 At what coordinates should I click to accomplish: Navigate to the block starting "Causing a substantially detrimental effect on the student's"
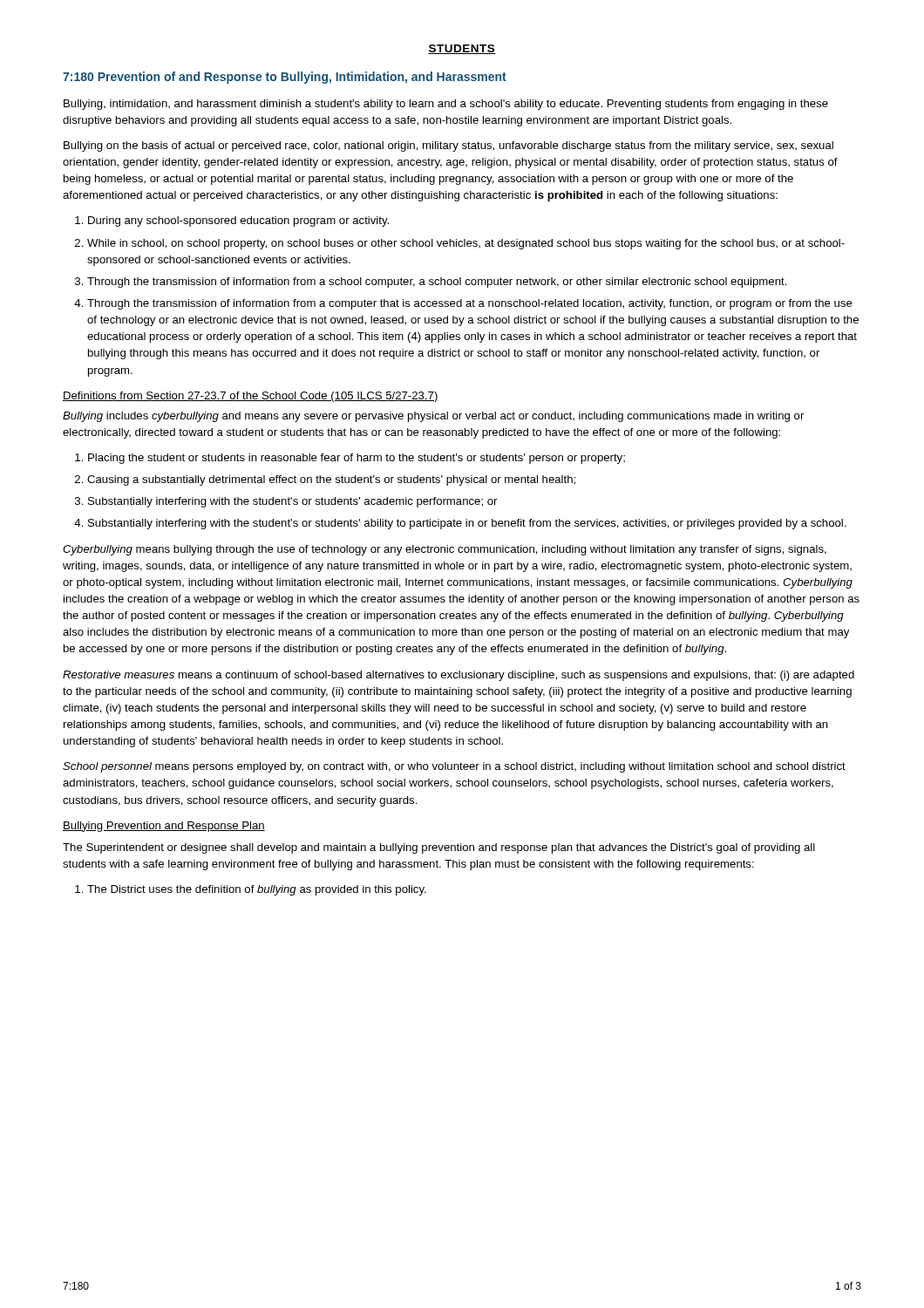(332, 479)
